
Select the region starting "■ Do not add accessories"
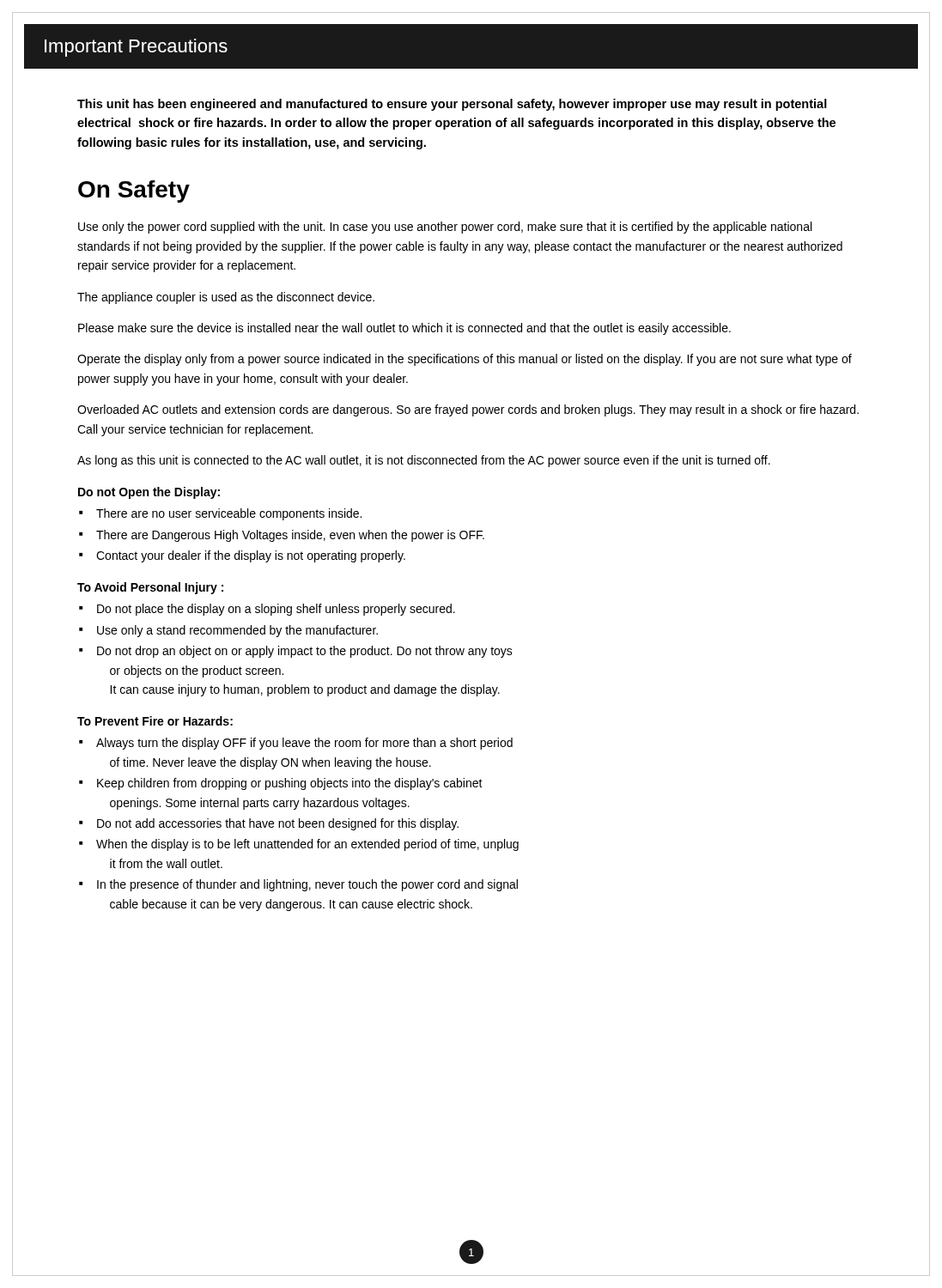(269, 823)
